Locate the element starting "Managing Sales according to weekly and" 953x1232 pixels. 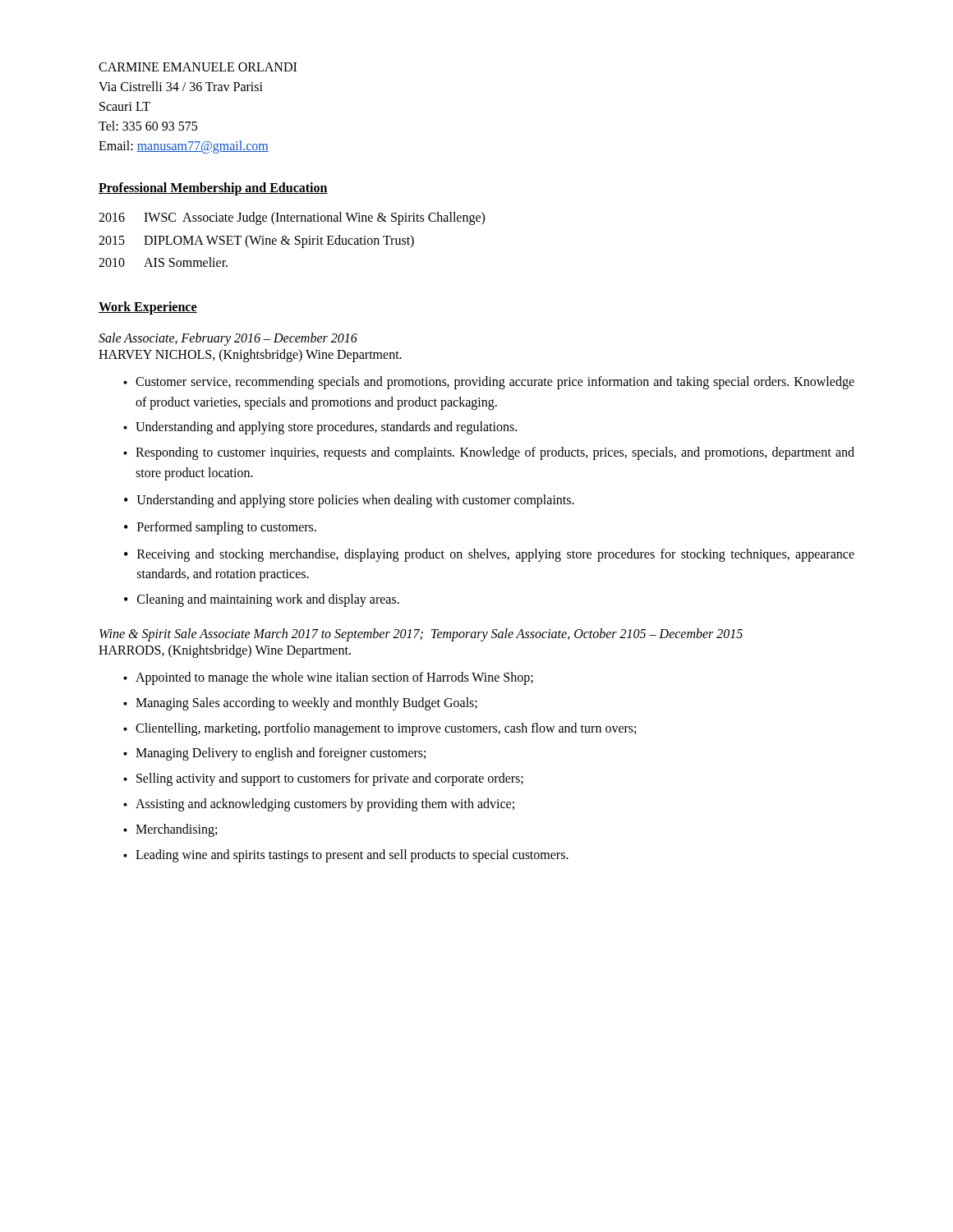pyautogui.click(x=306, y=704)
